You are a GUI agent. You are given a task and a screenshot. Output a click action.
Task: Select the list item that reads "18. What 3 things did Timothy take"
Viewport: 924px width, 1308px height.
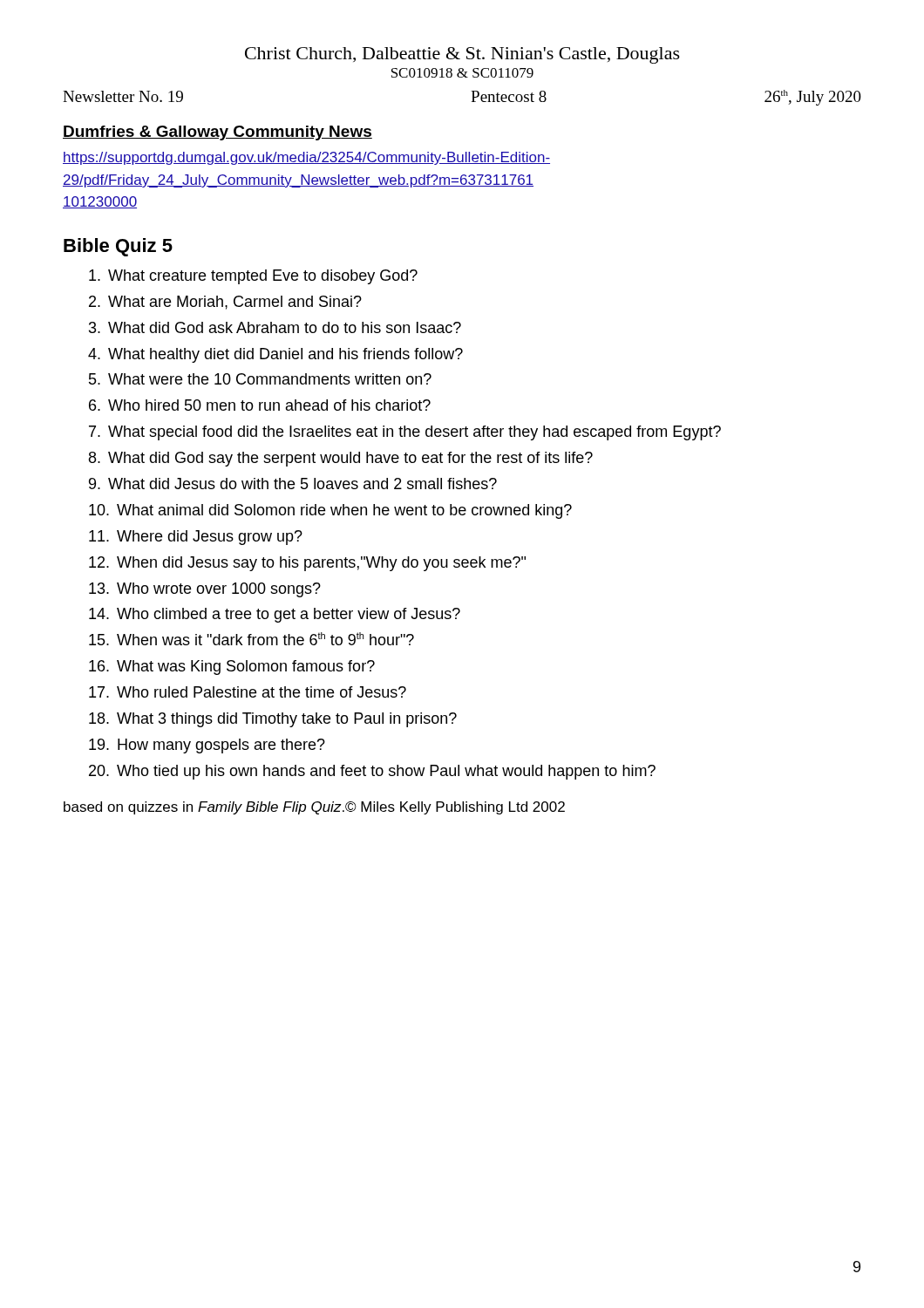pyautogui.click(x=462, y=719)
